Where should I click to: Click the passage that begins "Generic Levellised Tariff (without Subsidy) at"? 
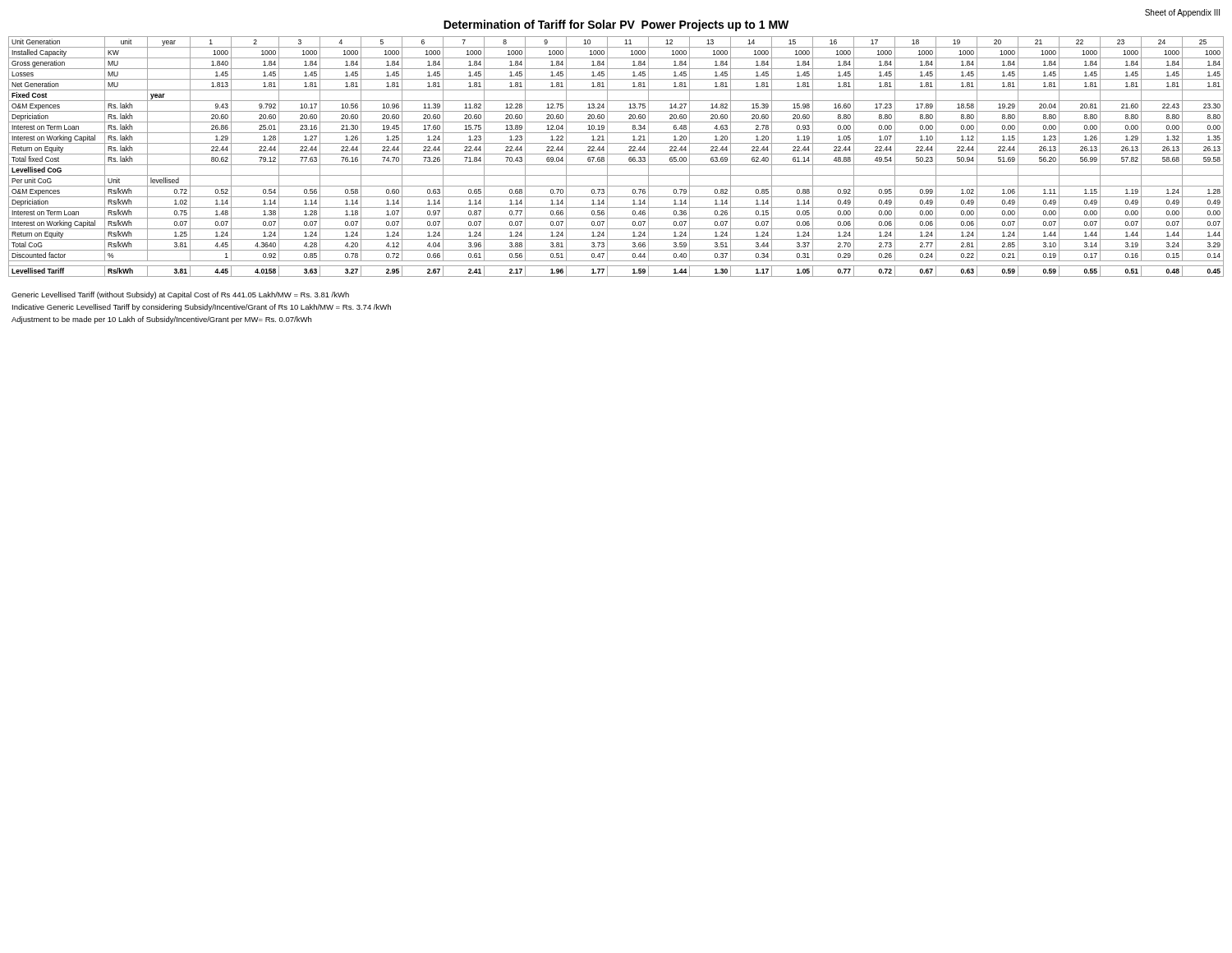[180, 295]
